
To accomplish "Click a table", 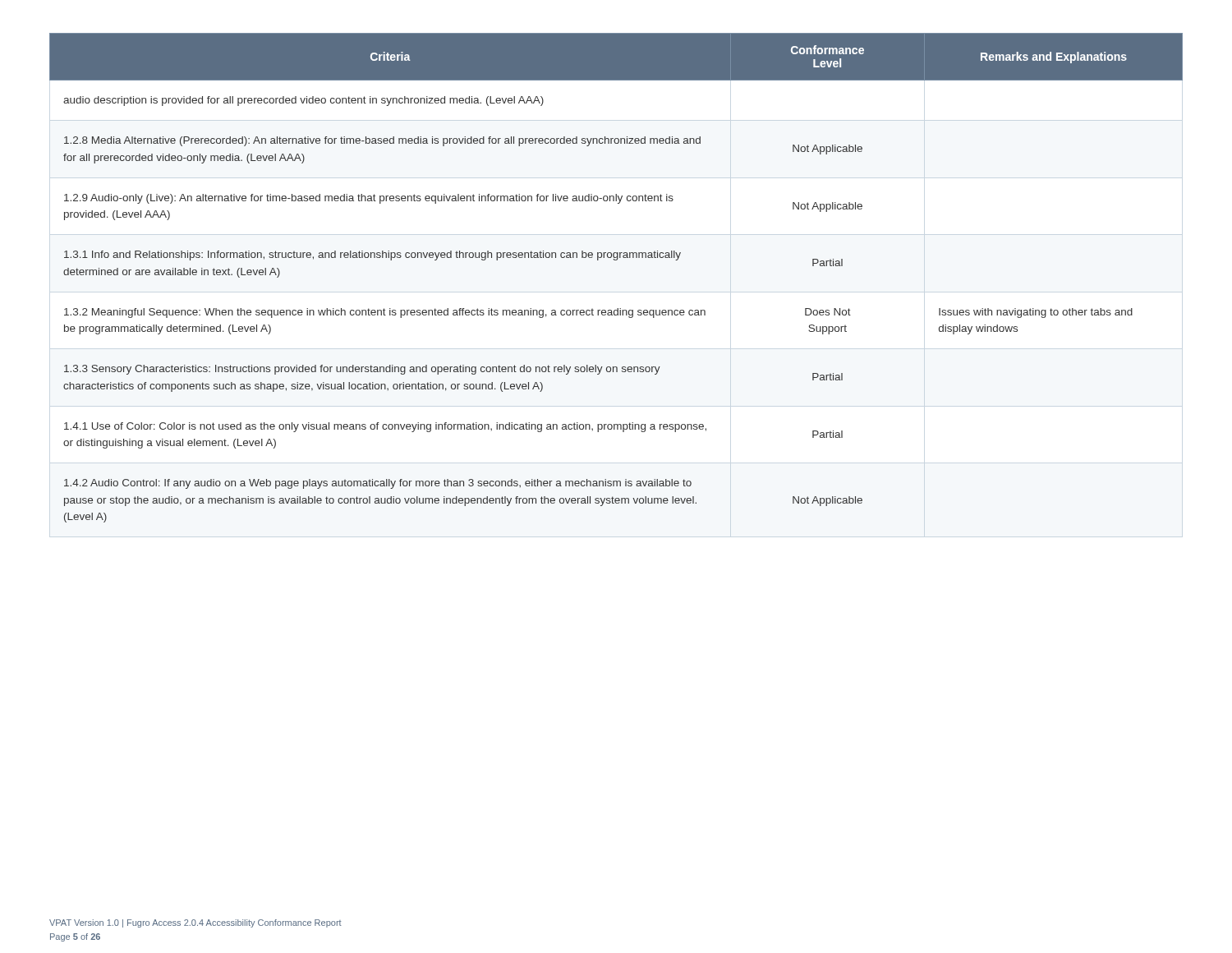I will 616,285.
